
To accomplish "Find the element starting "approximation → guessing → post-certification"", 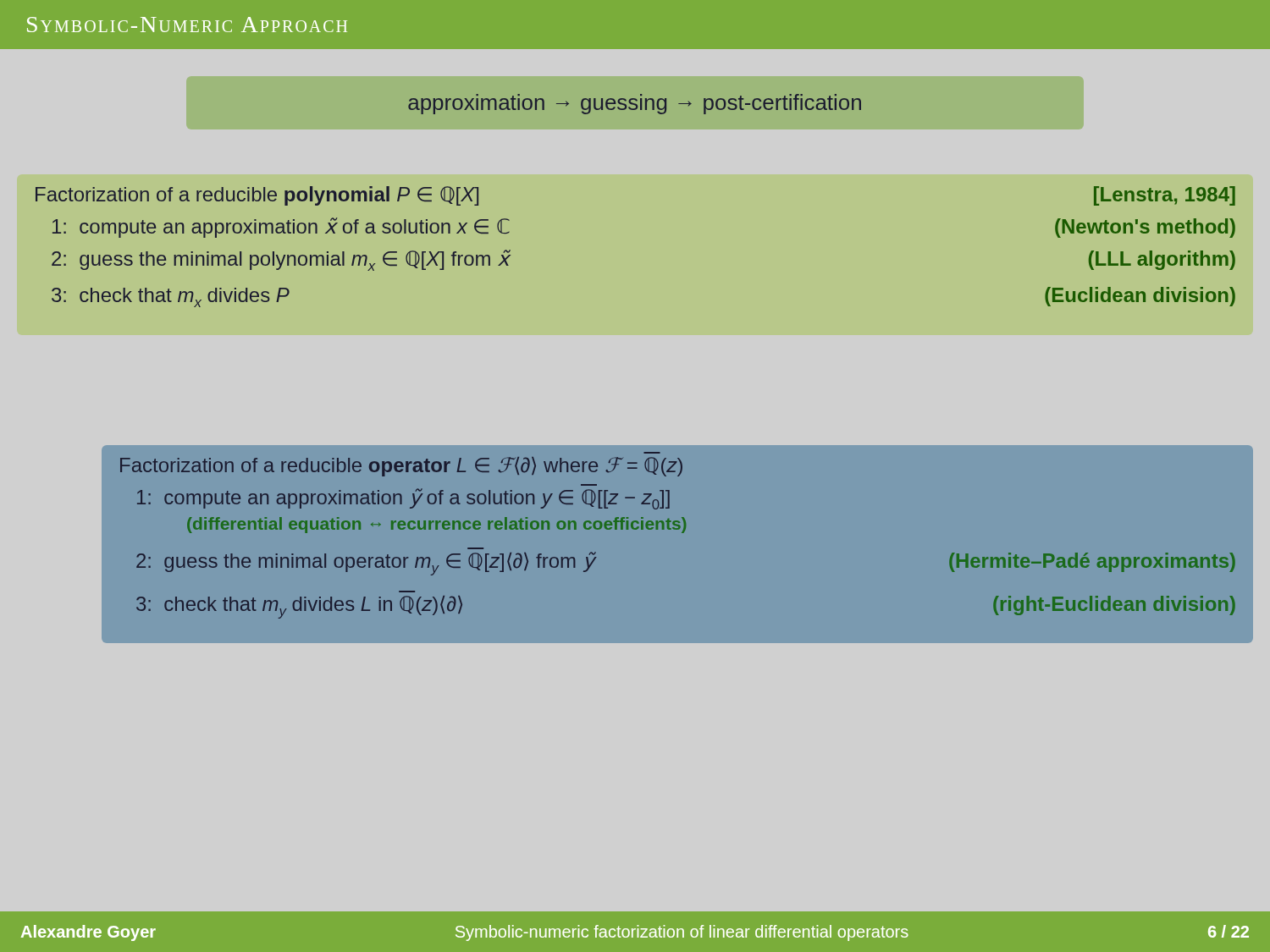I will point(635,102).
